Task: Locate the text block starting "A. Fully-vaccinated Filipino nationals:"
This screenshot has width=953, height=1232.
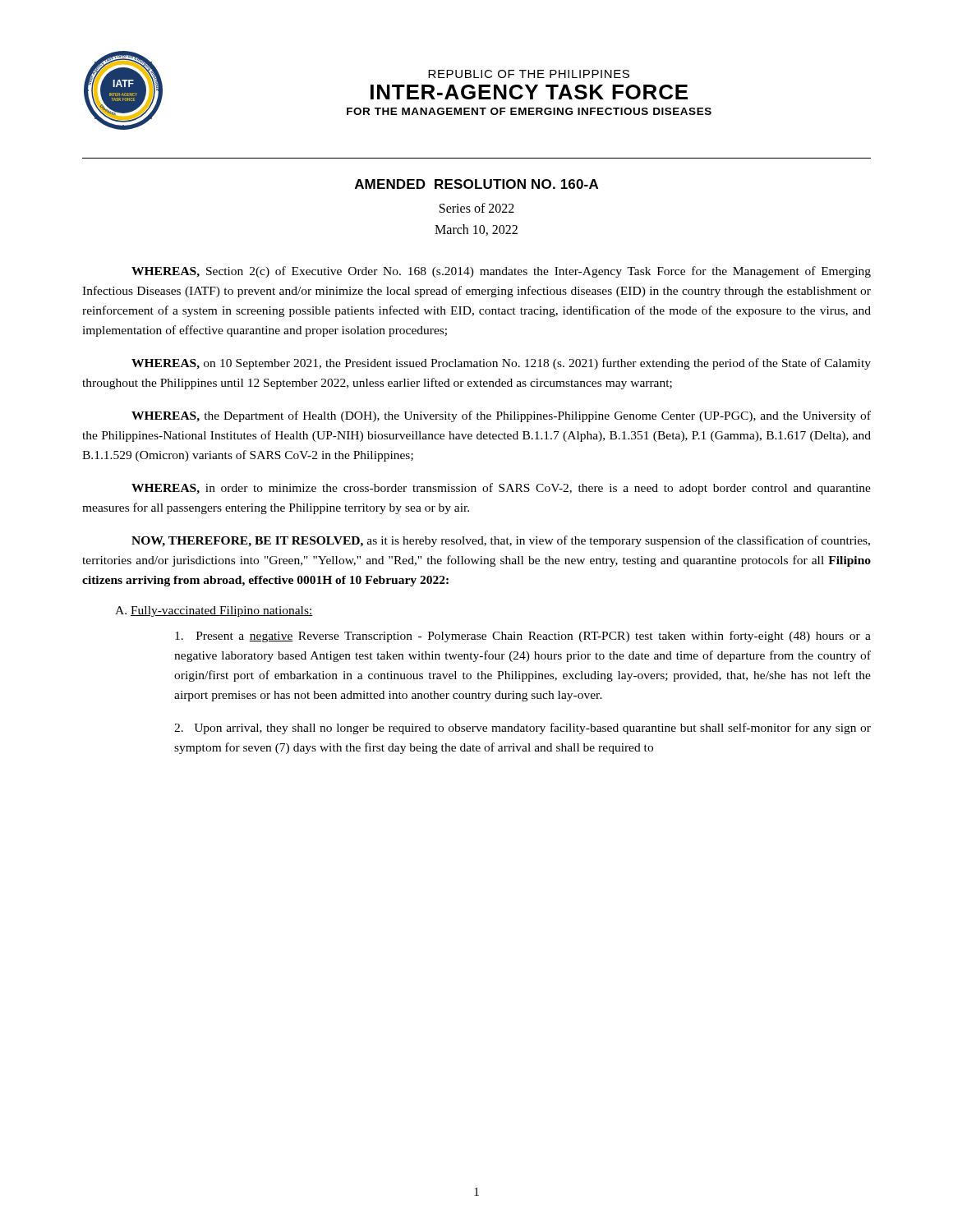Action: pyautogui.click(x=214, y=610)
